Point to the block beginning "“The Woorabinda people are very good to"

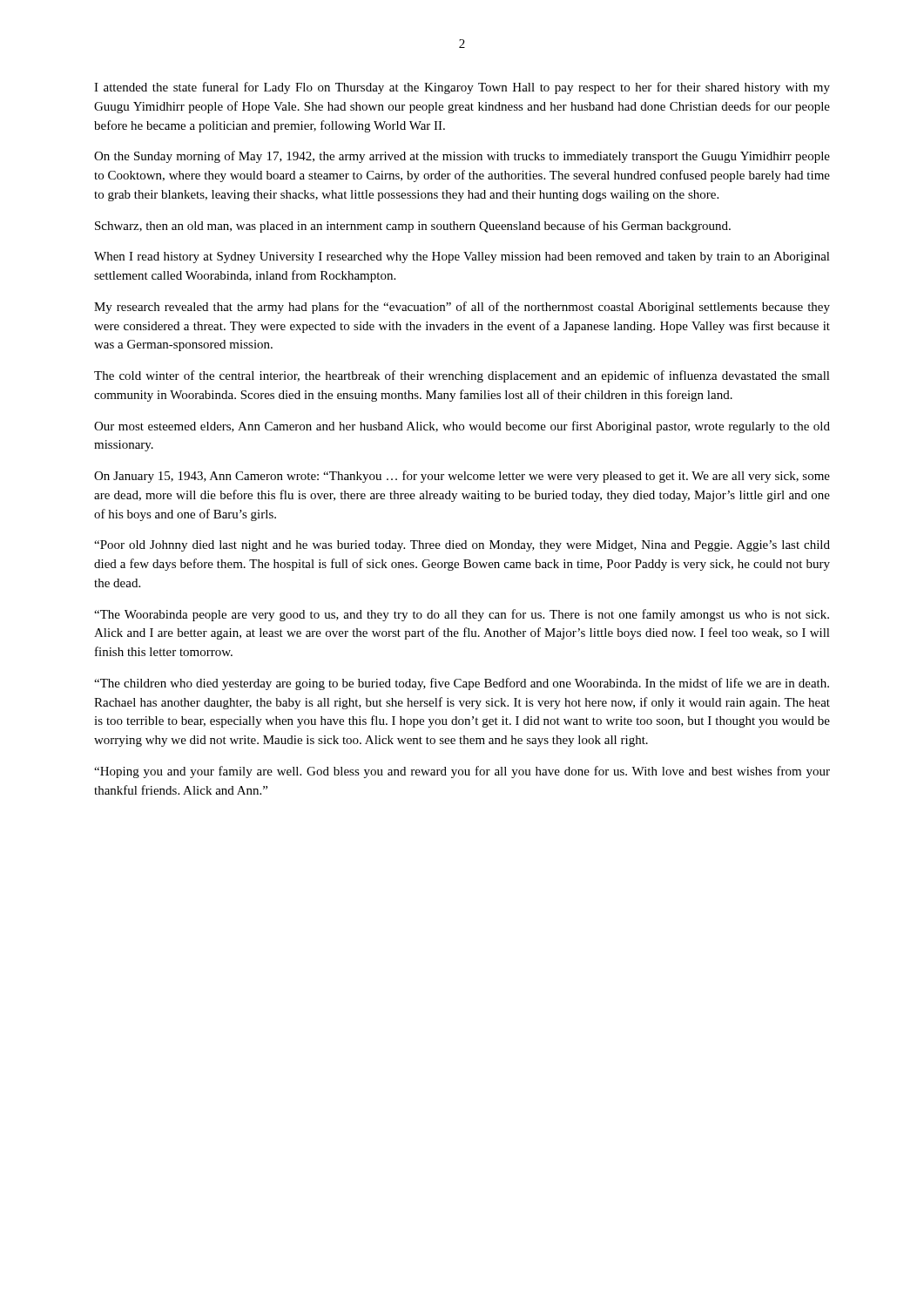pyautogui.click(x=462, y=633)
